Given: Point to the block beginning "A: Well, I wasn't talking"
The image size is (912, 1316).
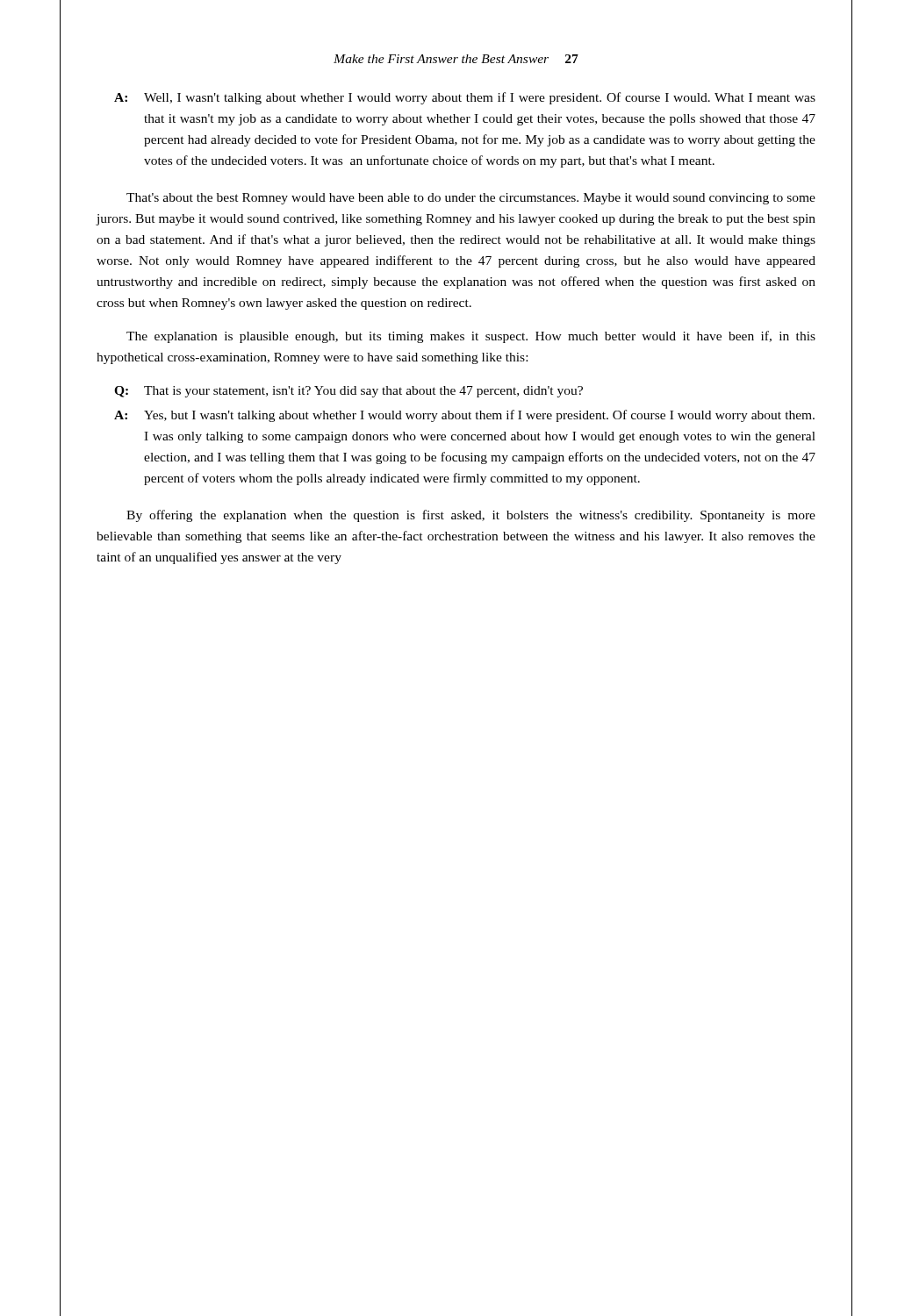Looking at the screenshot, I should coord(465,129).
